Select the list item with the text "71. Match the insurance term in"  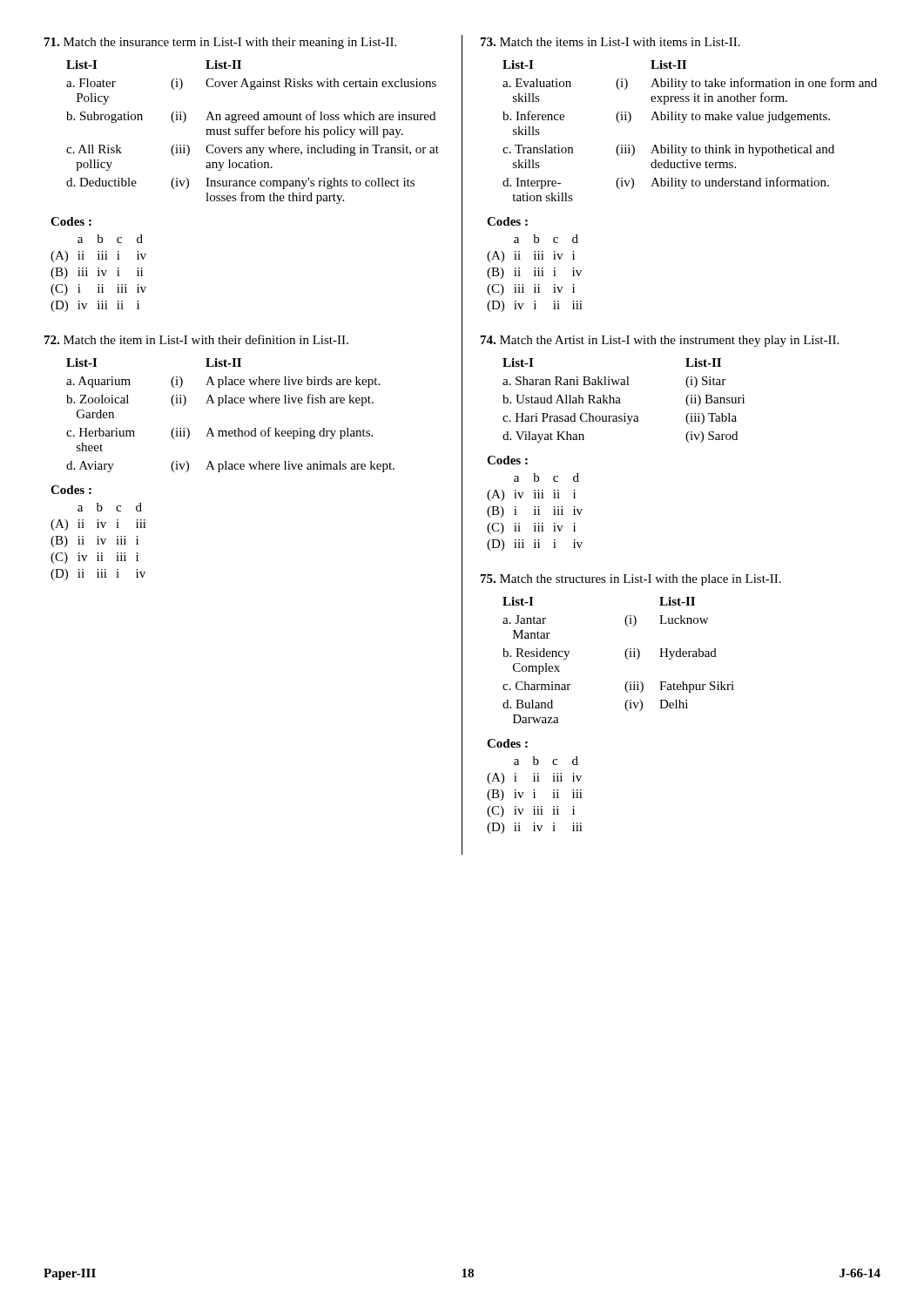[x=244, y=174]
